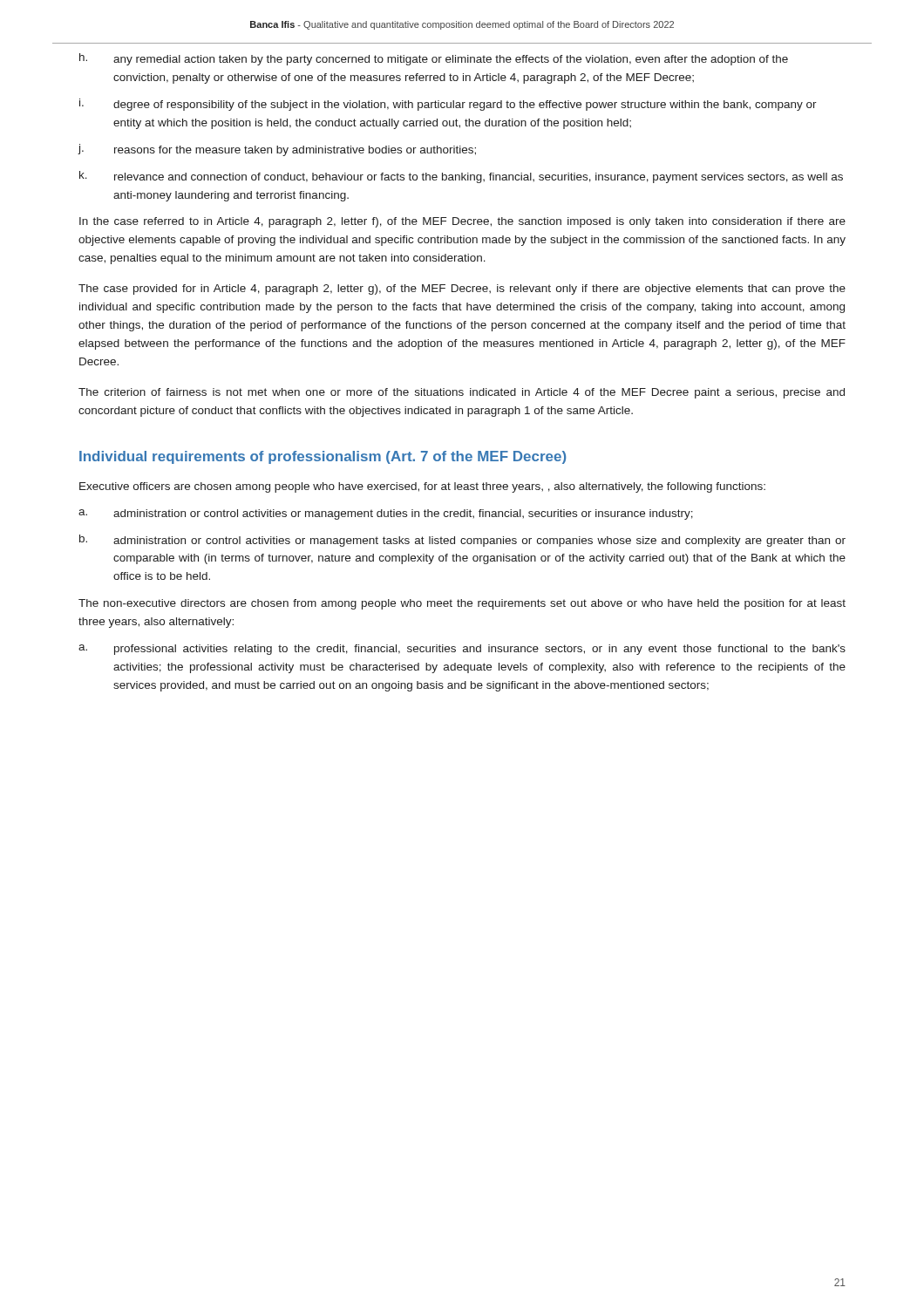Viewport: 924px width, 1308px height.
Task: Click the passage that begins "The criterion of"
Action: pos(462,401)
